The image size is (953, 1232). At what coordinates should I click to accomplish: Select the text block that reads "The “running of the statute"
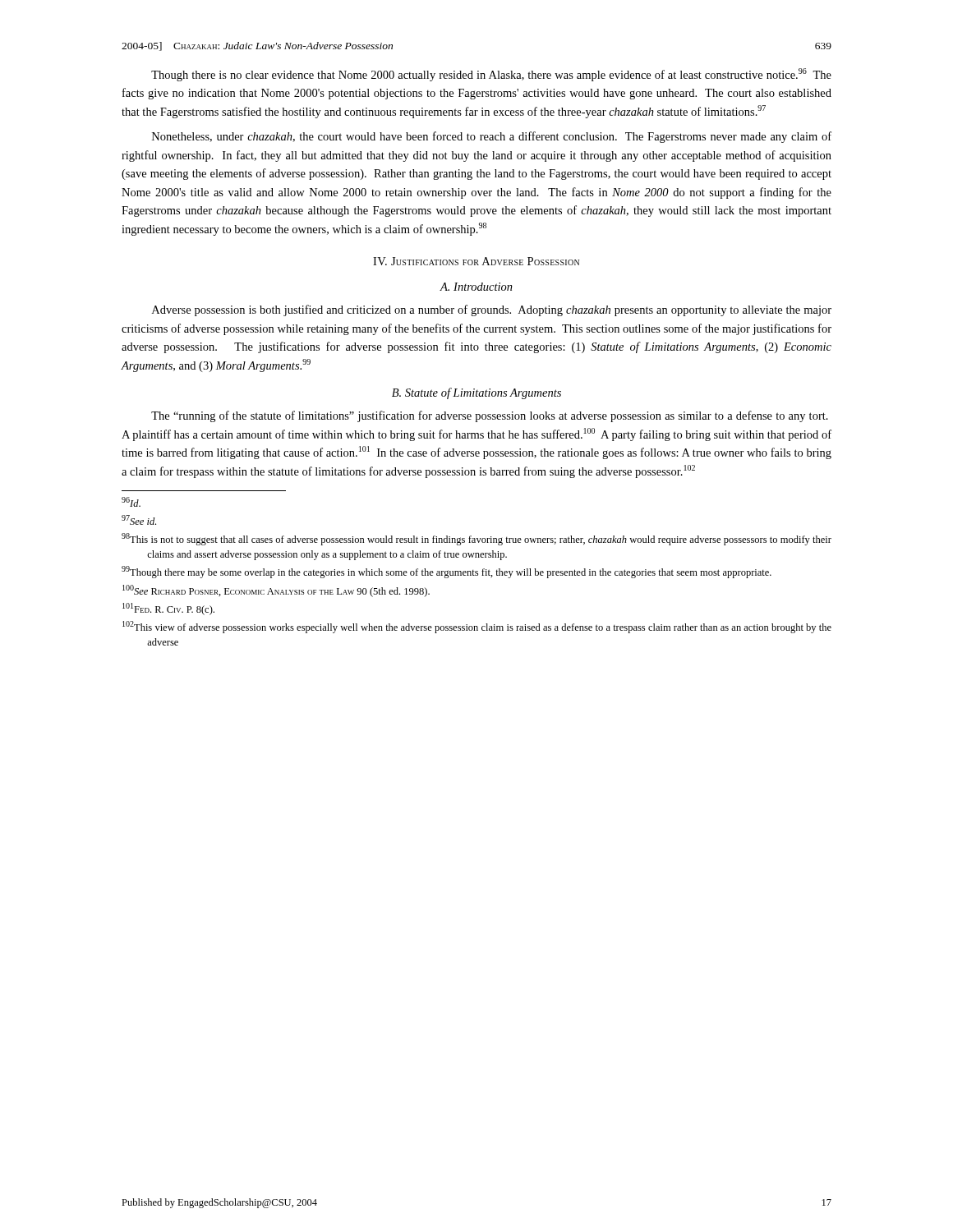coord(476,444)
